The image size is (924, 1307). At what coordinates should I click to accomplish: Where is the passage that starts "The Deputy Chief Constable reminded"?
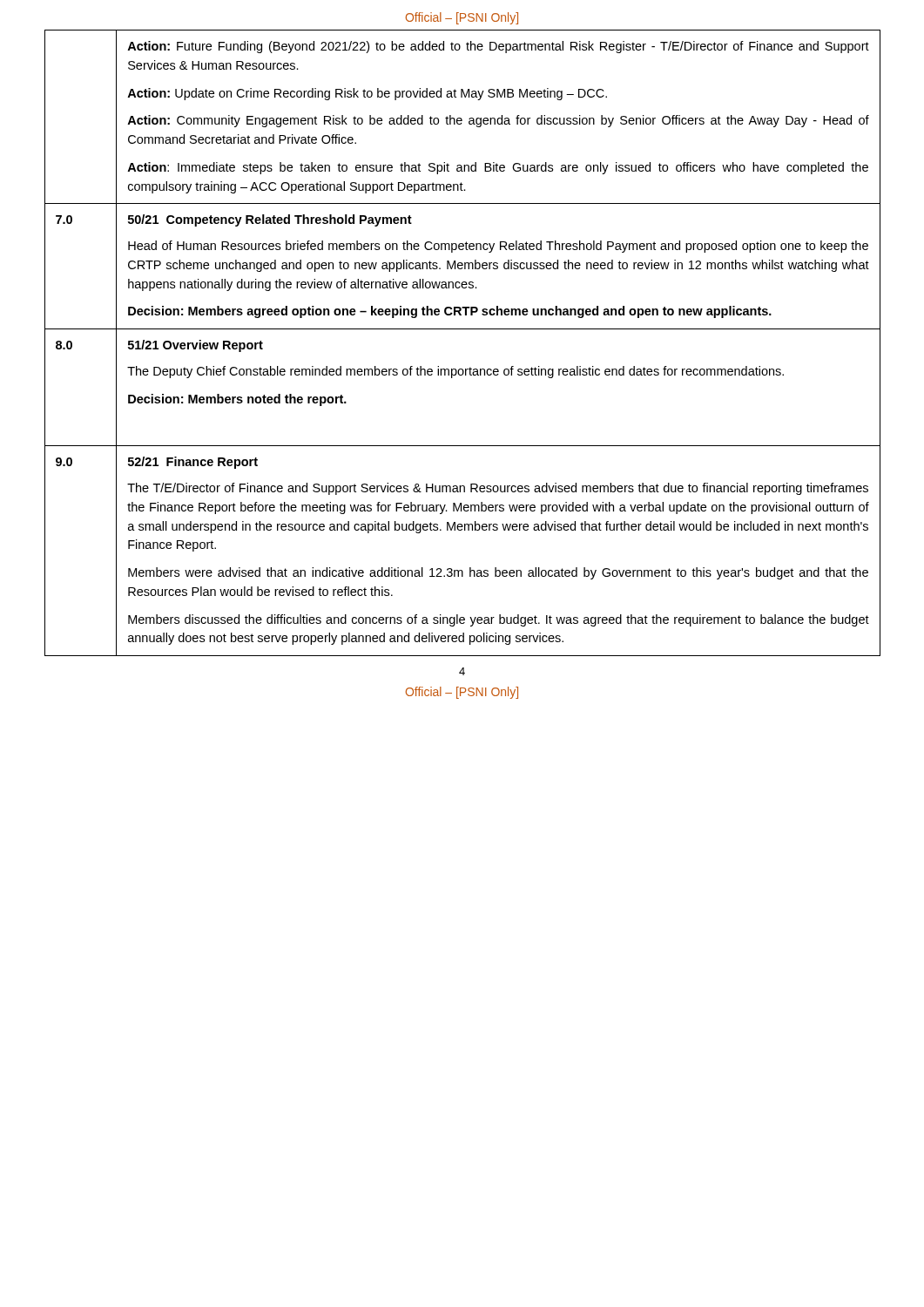tap(456, 371)
